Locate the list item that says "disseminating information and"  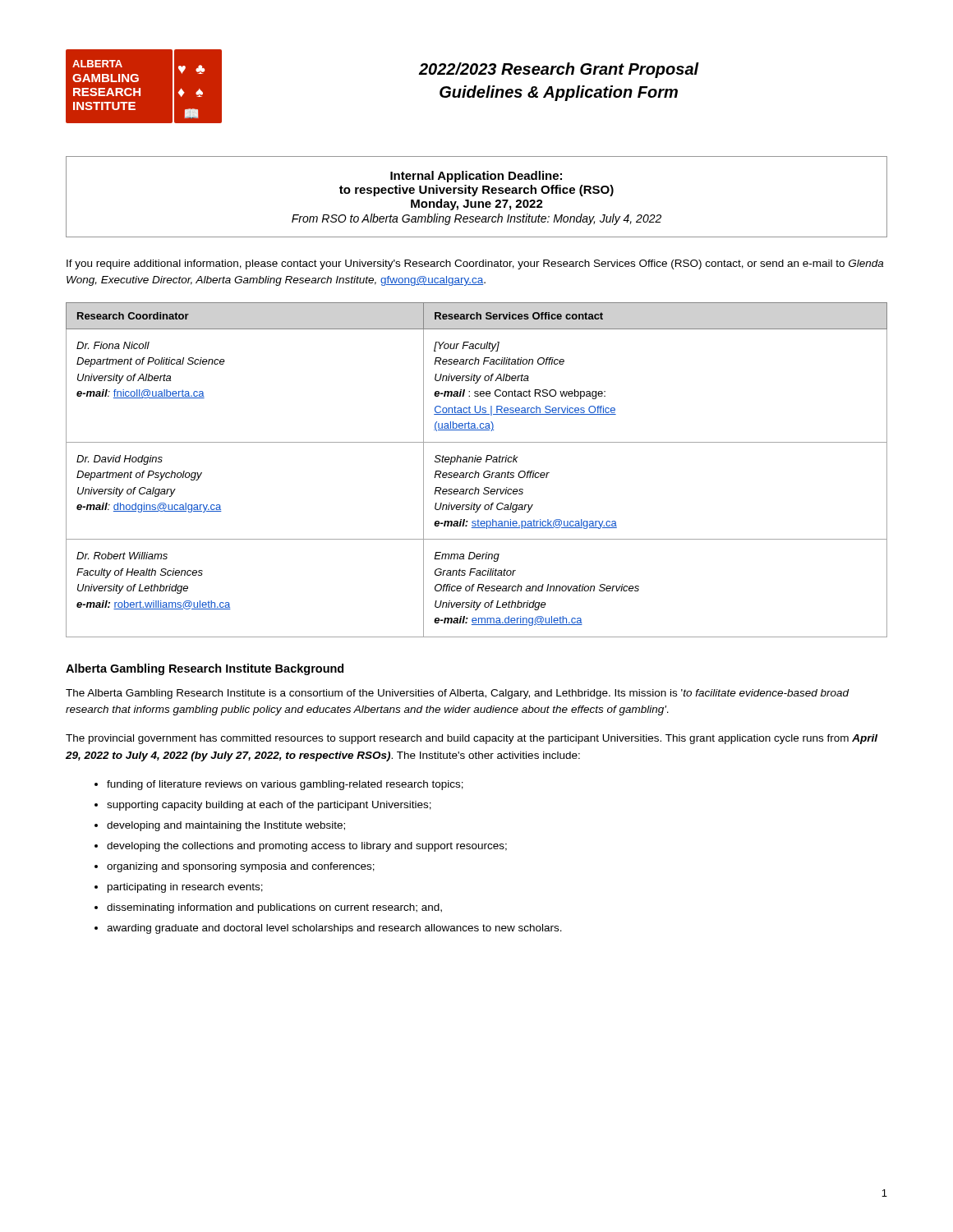pos(275,907)
